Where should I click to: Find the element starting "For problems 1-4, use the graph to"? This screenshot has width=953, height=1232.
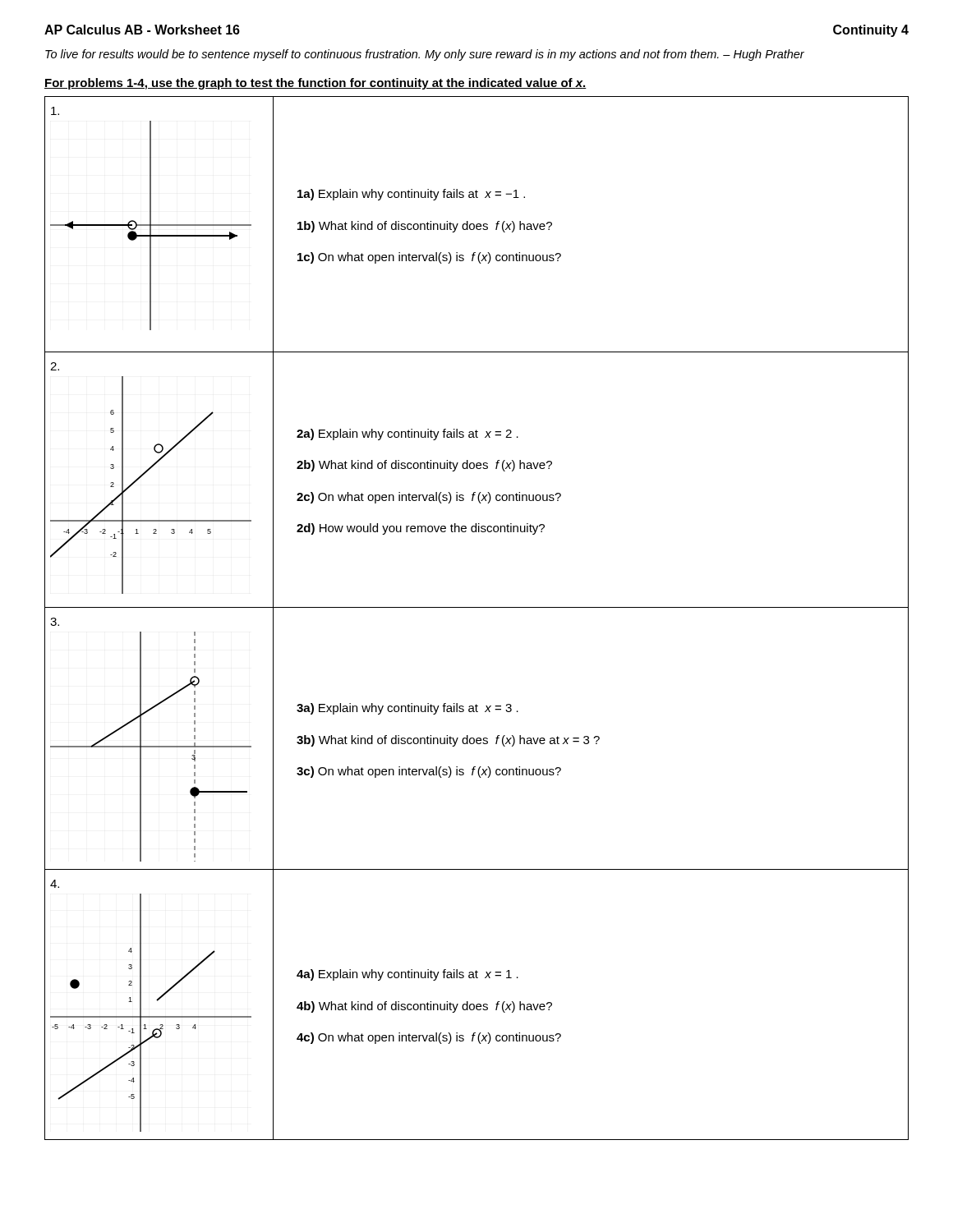(x=315, y=82)
